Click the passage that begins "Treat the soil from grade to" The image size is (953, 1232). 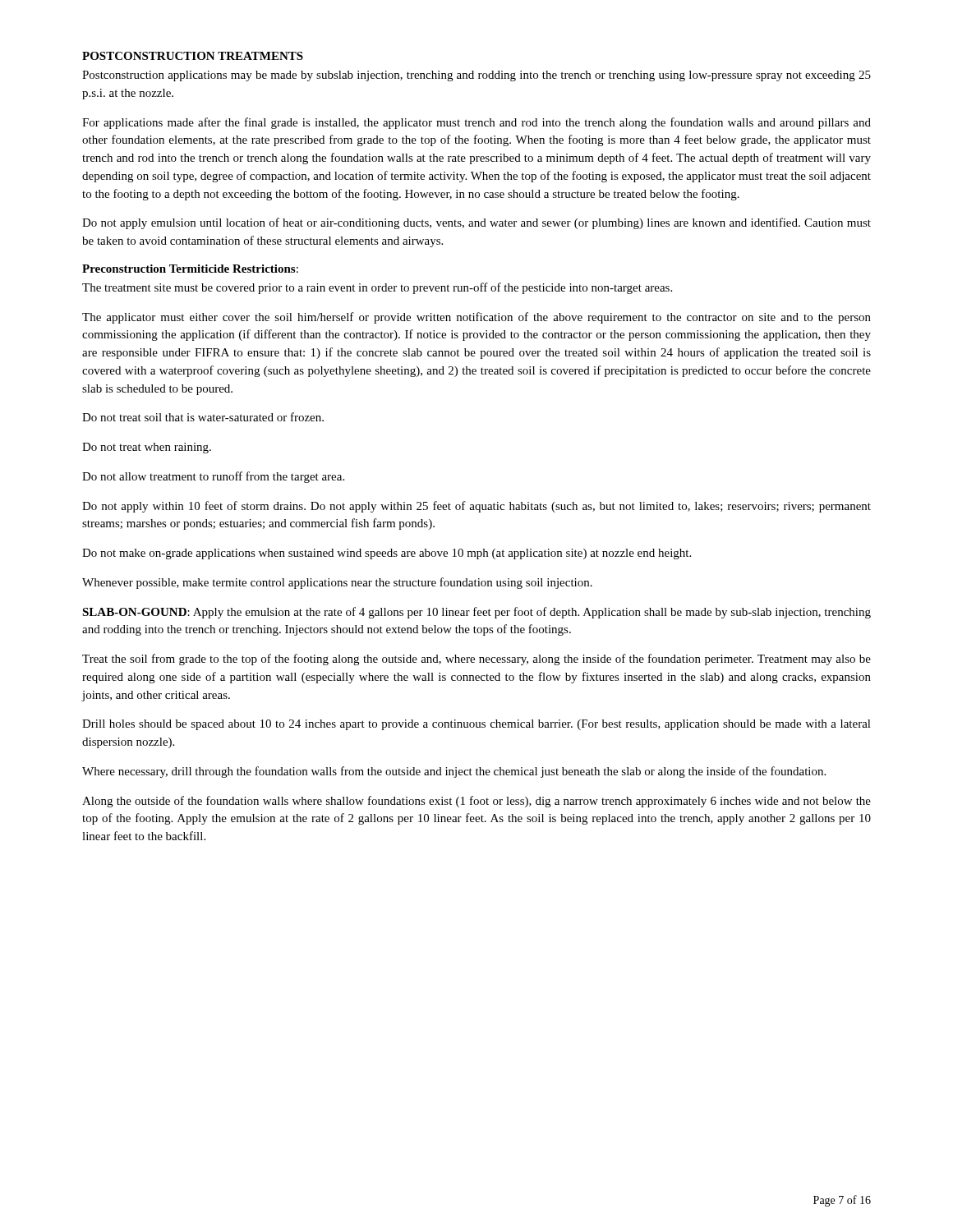click(x=476, y=677)
